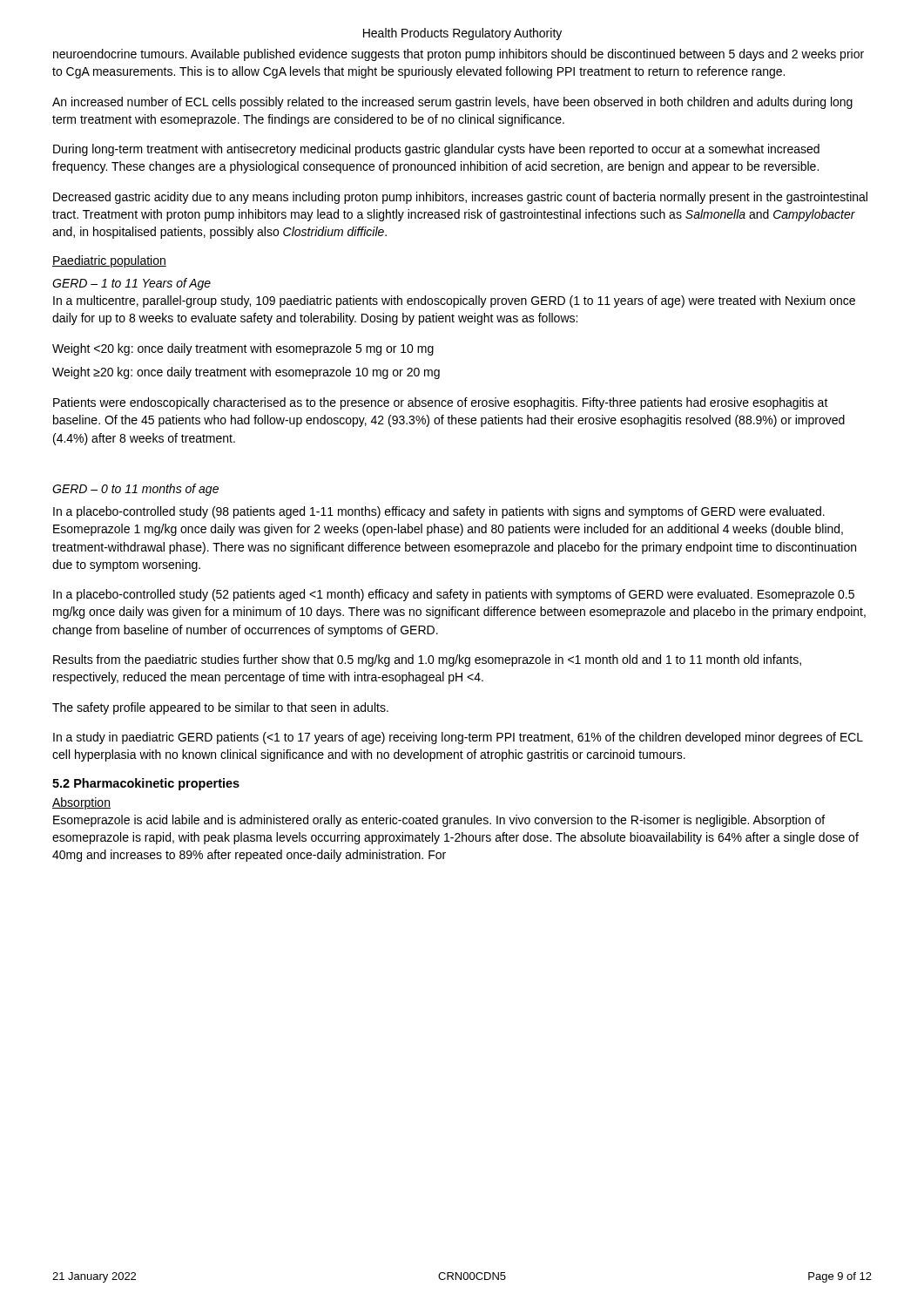Point to the block starting "The safety profile appeared"
Screen dimensions: 1307x924
(220, 708)
